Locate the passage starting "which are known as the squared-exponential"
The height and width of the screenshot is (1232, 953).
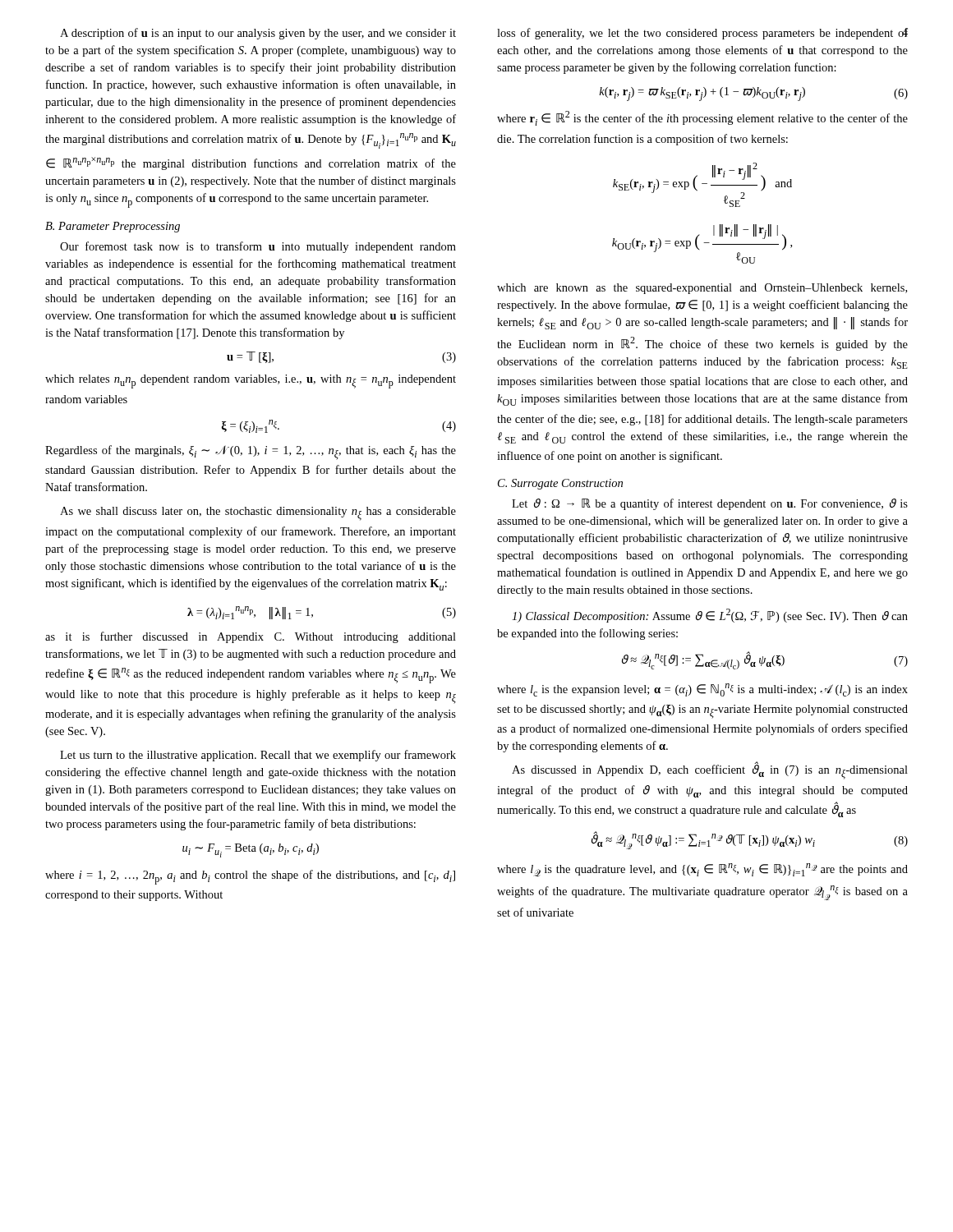(x=702, y=372)
